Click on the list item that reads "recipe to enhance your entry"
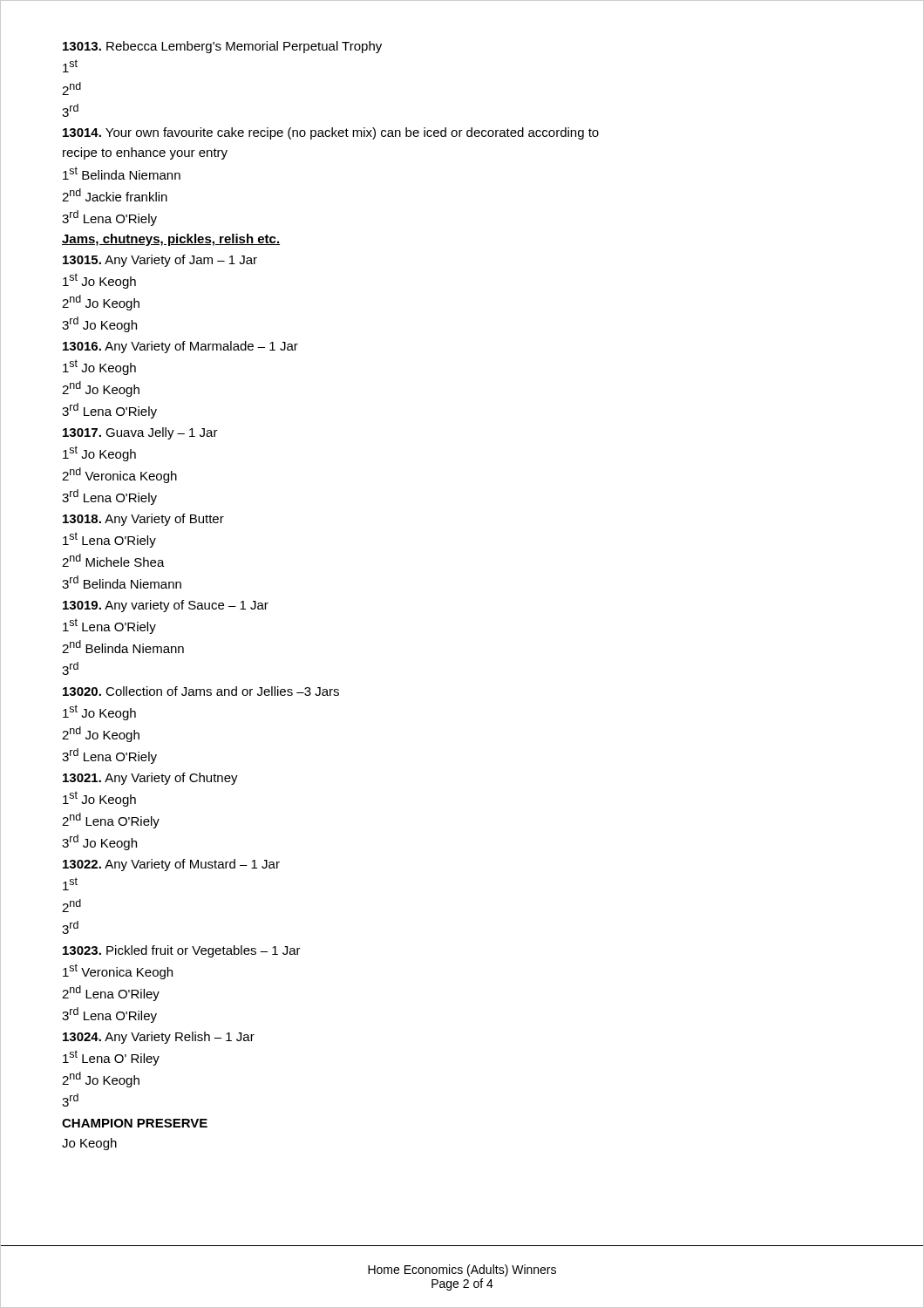This screenshot has width=924, height=1308. coord(145,152)
